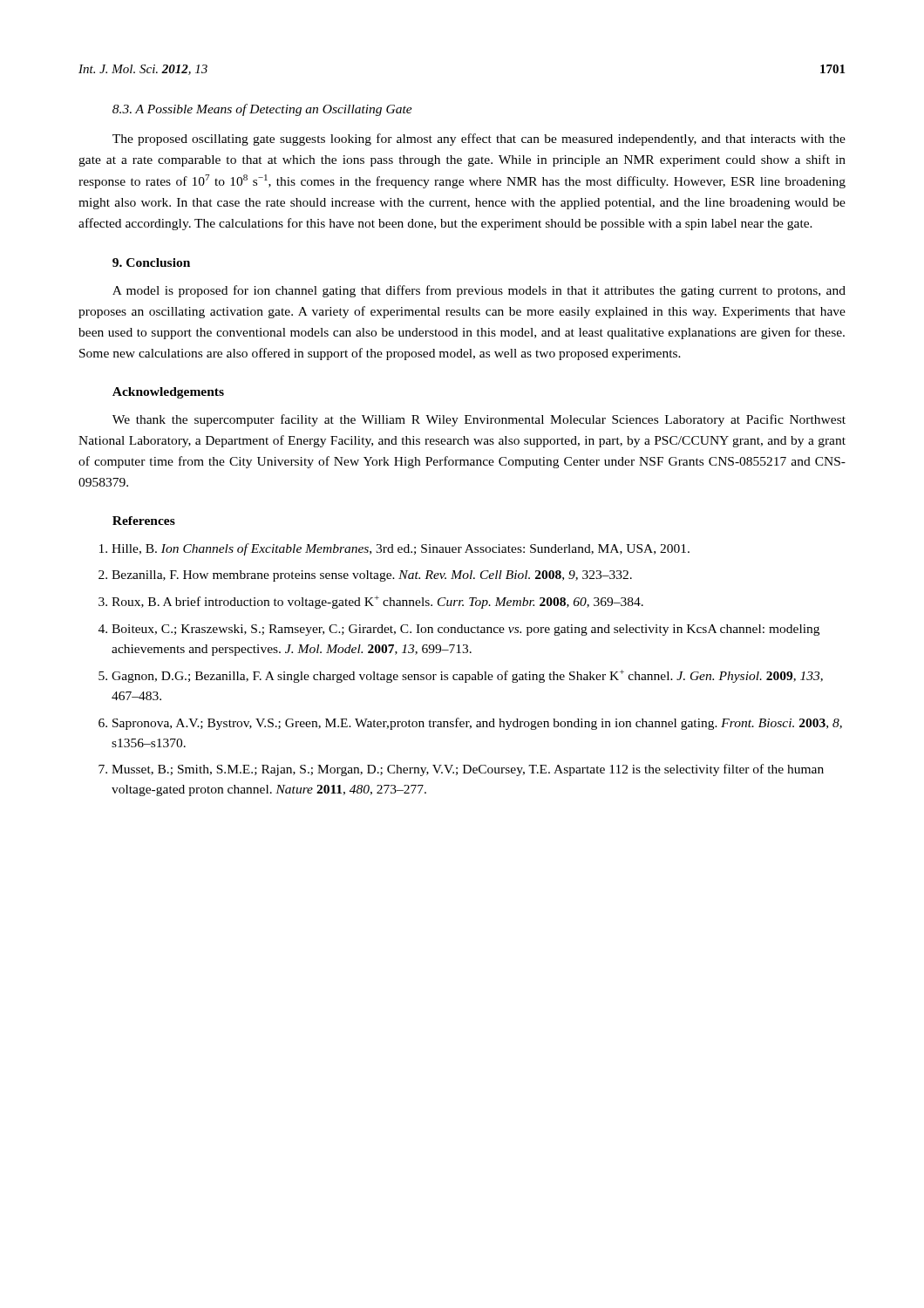This screenshot has height=1308, width=924.
Task: Click the passage that begins "We thank the supercomputer facility"
Action: 462,450
